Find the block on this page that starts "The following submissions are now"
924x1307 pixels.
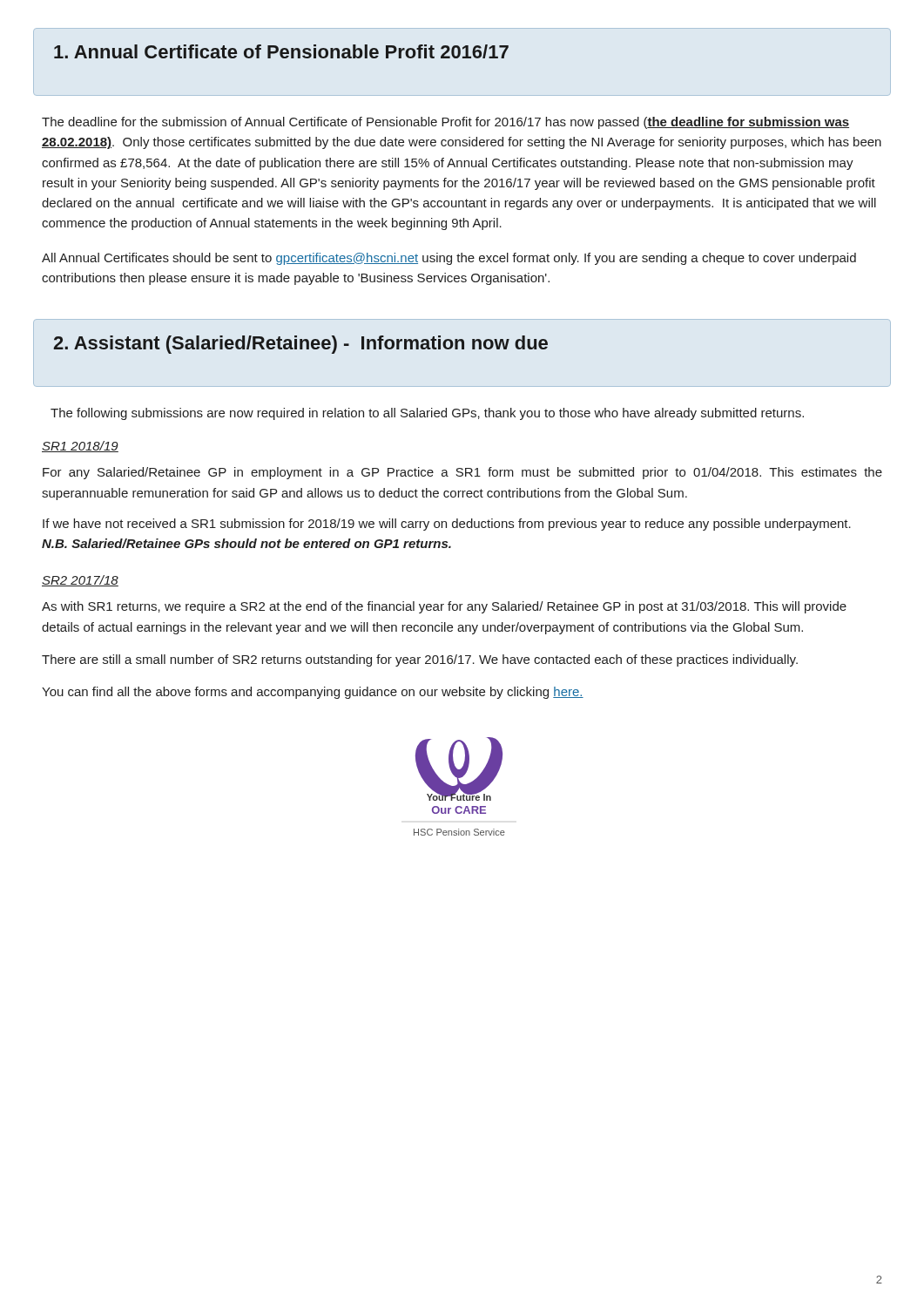pos(428,413)
